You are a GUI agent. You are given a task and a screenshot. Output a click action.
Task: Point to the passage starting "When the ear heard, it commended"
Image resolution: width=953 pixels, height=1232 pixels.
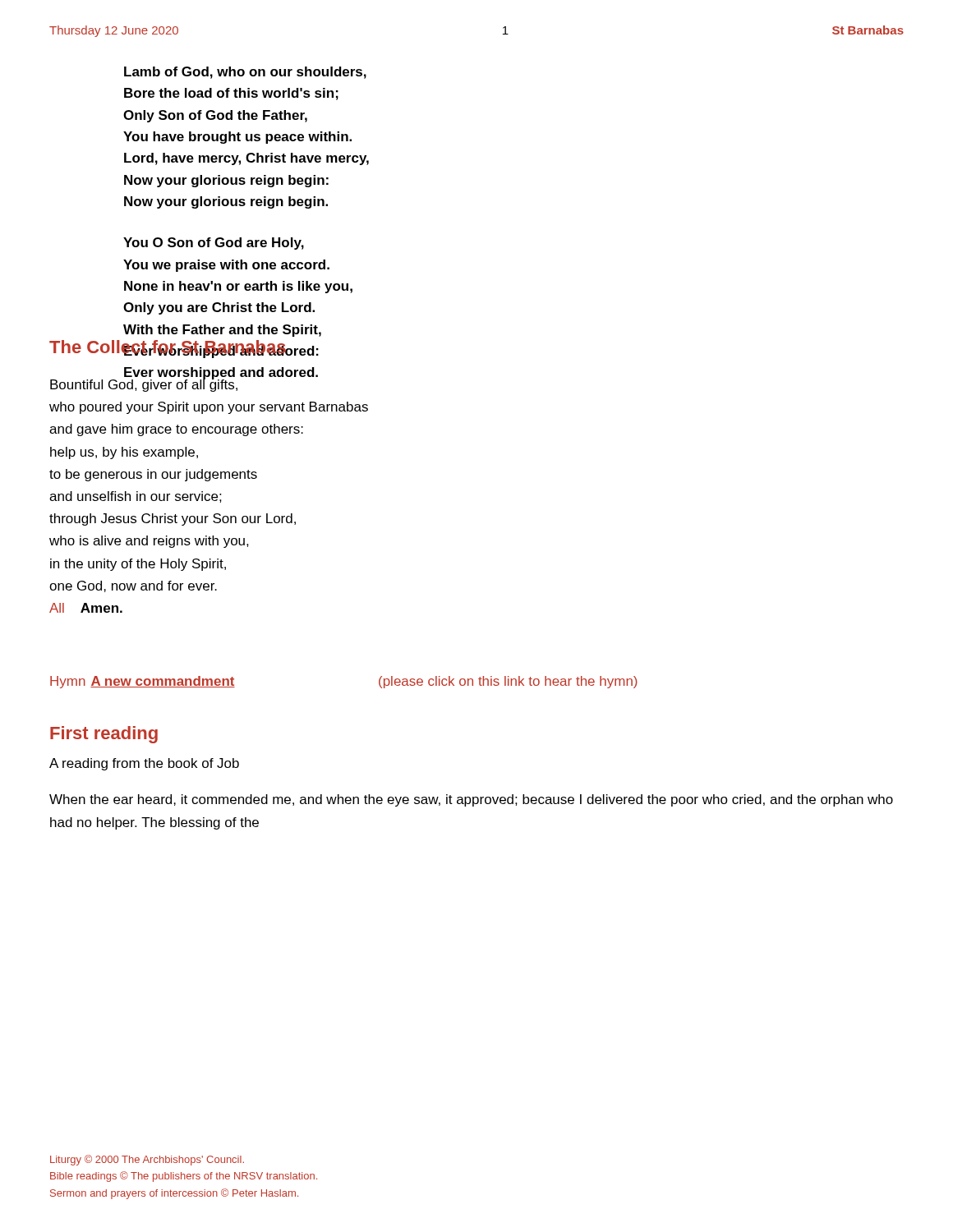point(471,811)
